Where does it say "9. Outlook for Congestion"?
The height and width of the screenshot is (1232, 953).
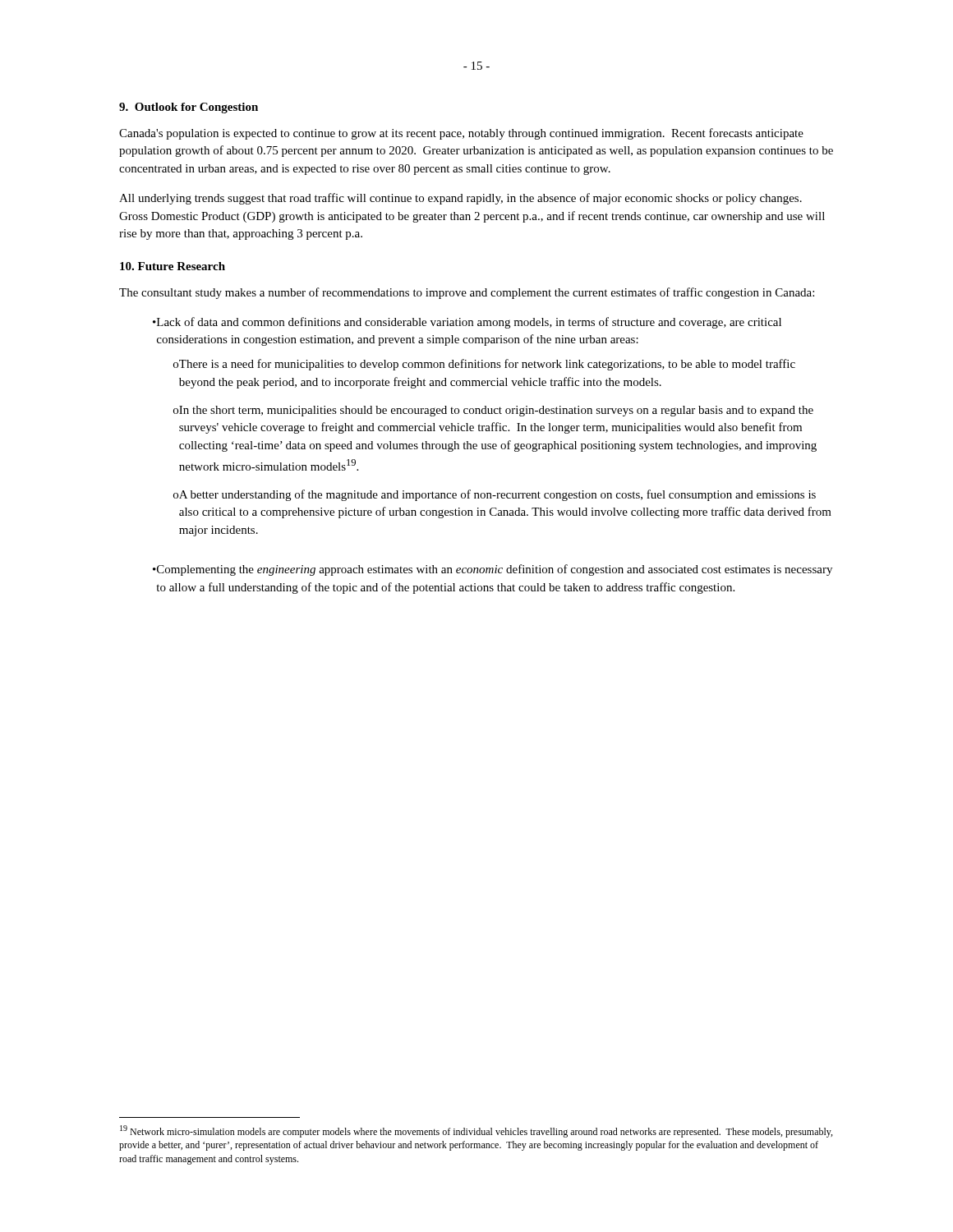click(189, 107)
